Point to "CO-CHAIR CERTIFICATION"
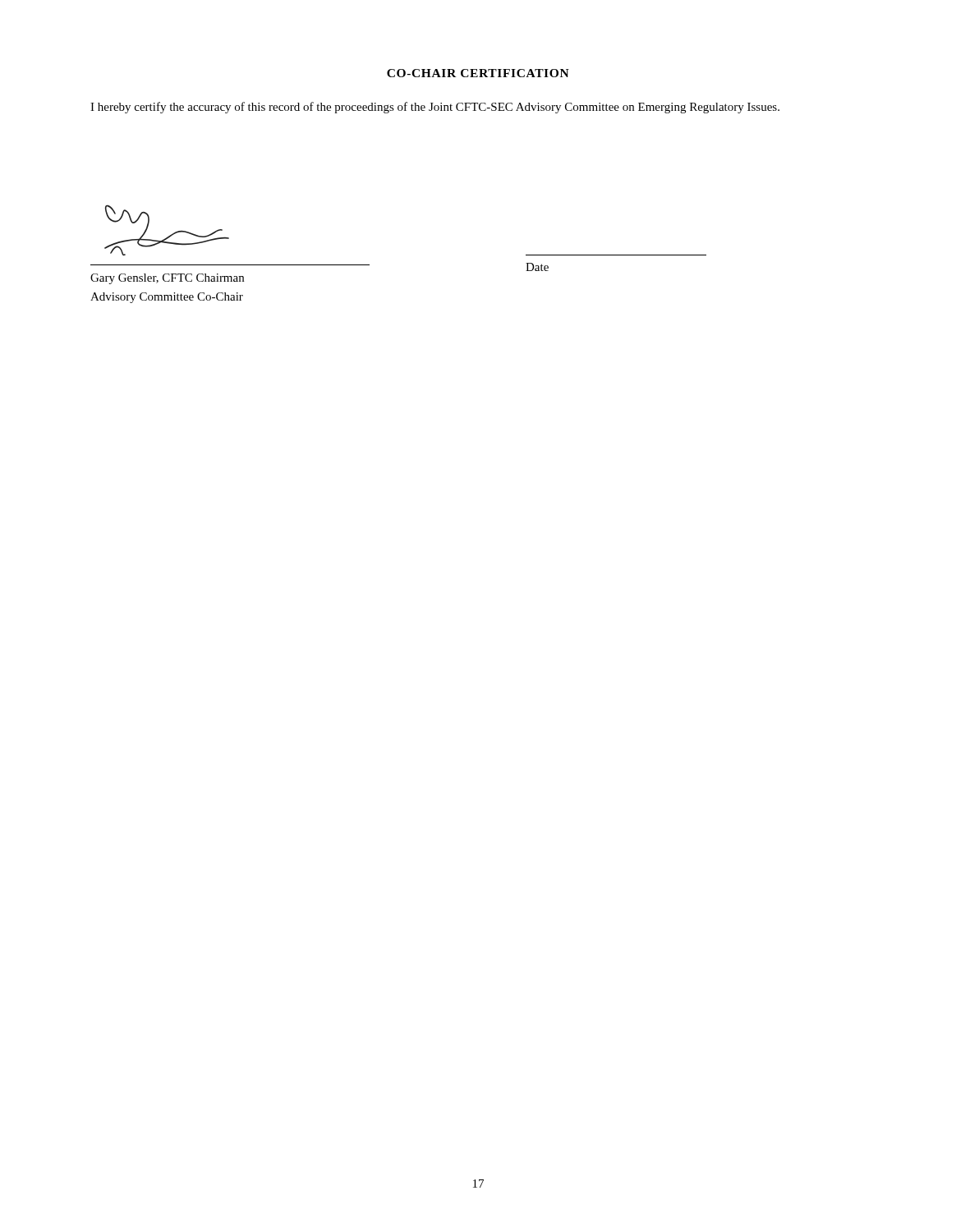This screenshot has height=1232, width=956. pos(478,73)
